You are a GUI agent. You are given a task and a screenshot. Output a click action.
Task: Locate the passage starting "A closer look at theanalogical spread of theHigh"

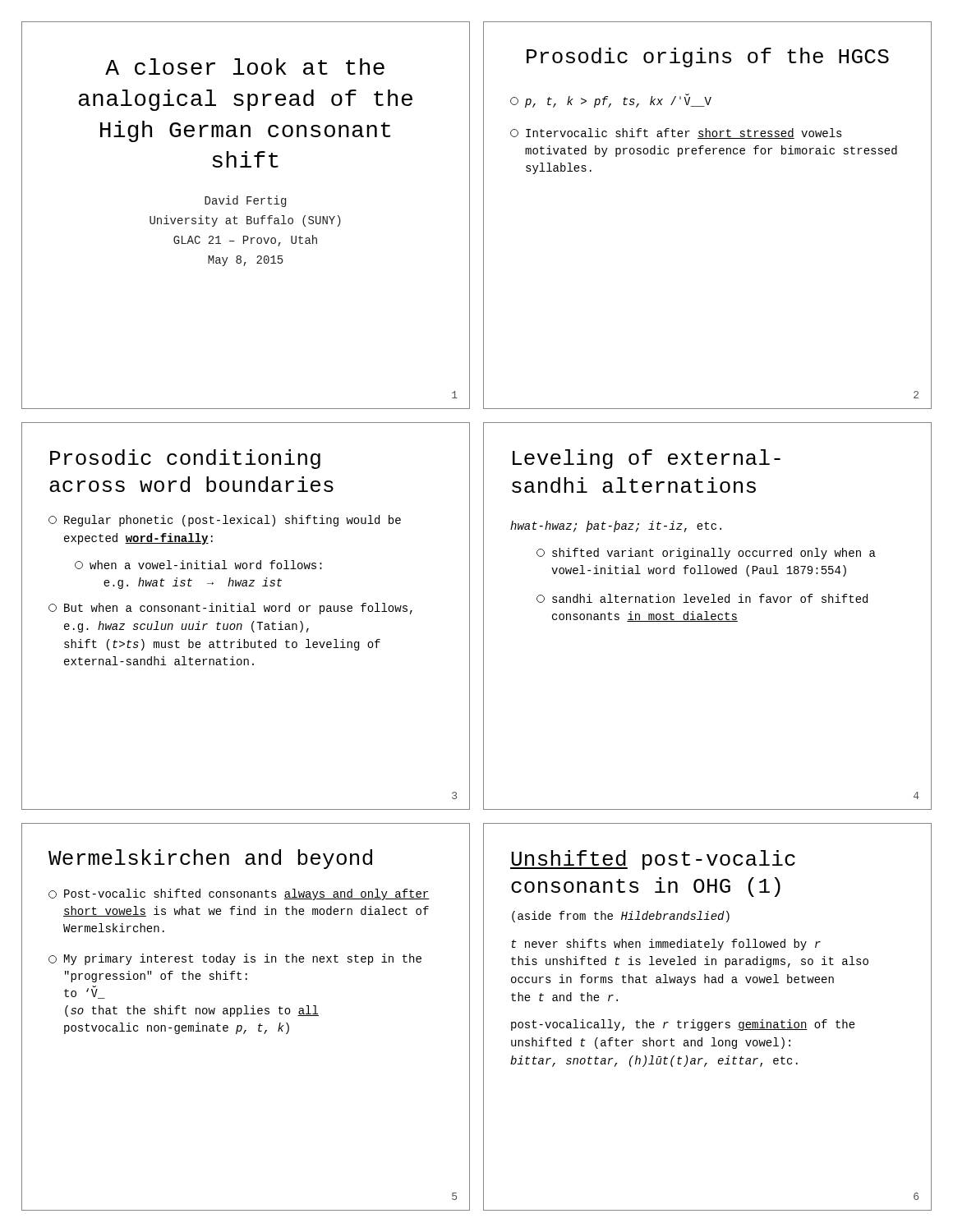(246, 115)
